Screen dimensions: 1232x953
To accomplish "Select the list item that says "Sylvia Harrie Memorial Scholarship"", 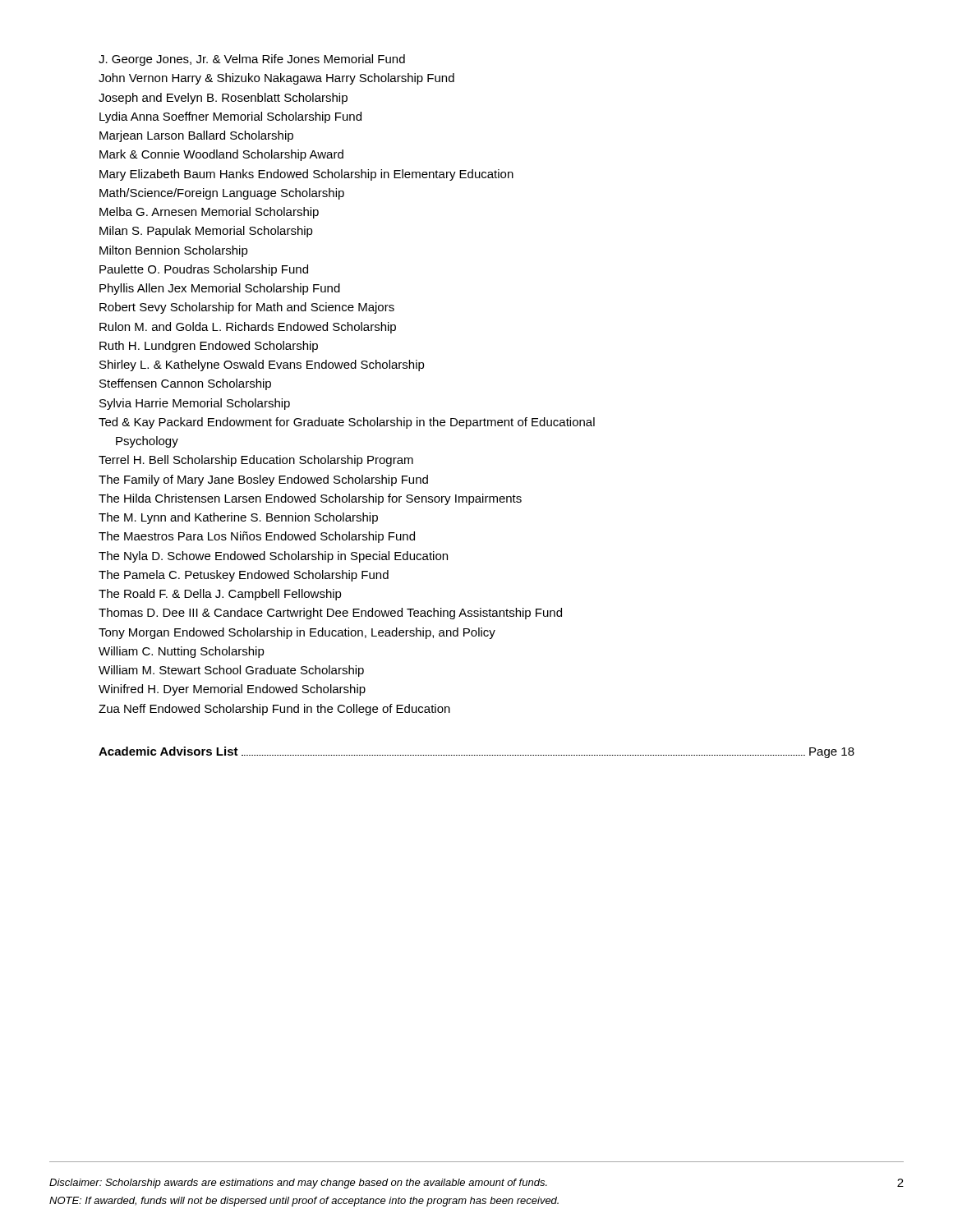I will point(194,402).
